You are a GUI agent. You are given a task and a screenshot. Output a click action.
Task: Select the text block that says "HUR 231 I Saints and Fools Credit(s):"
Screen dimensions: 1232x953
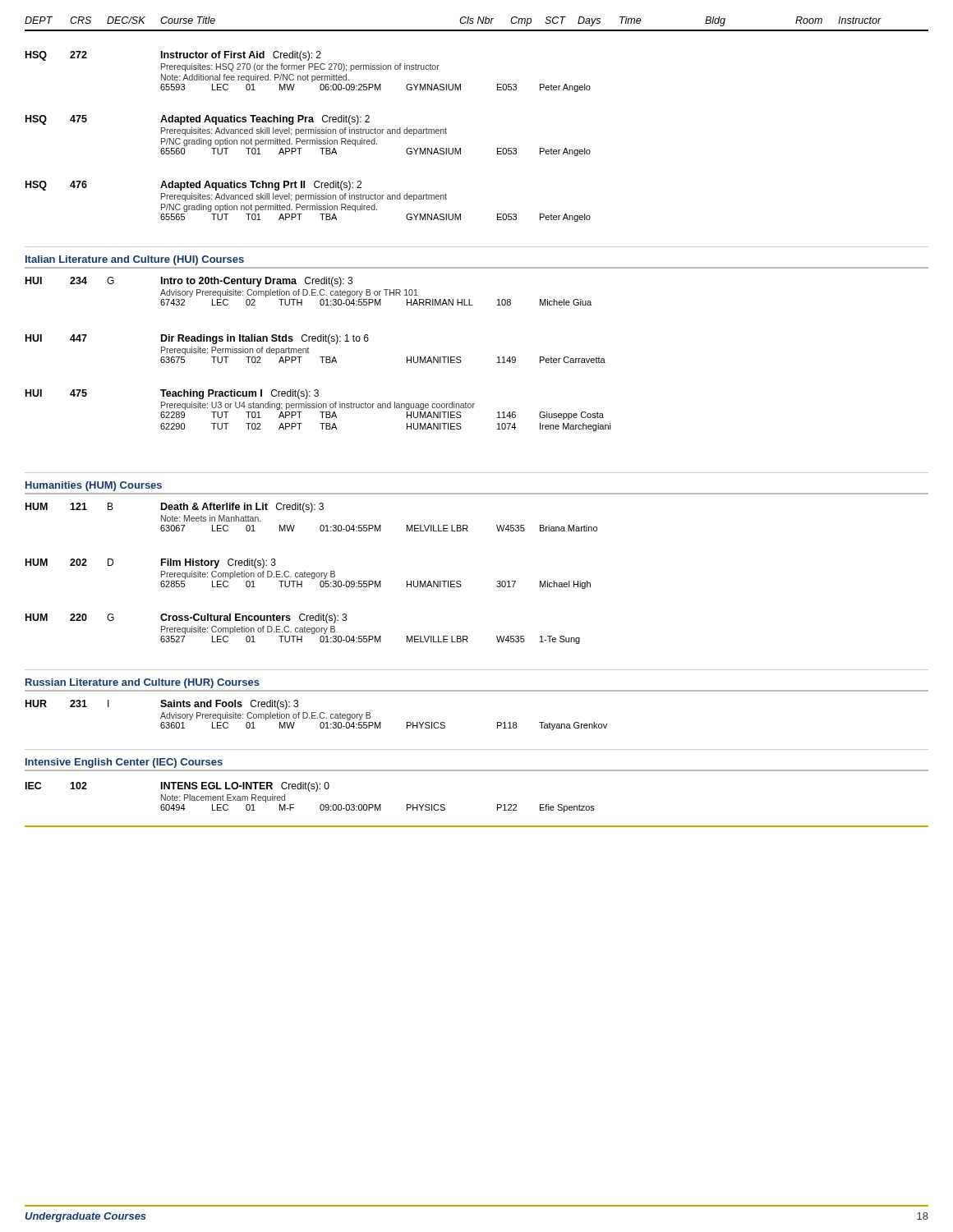162,705
